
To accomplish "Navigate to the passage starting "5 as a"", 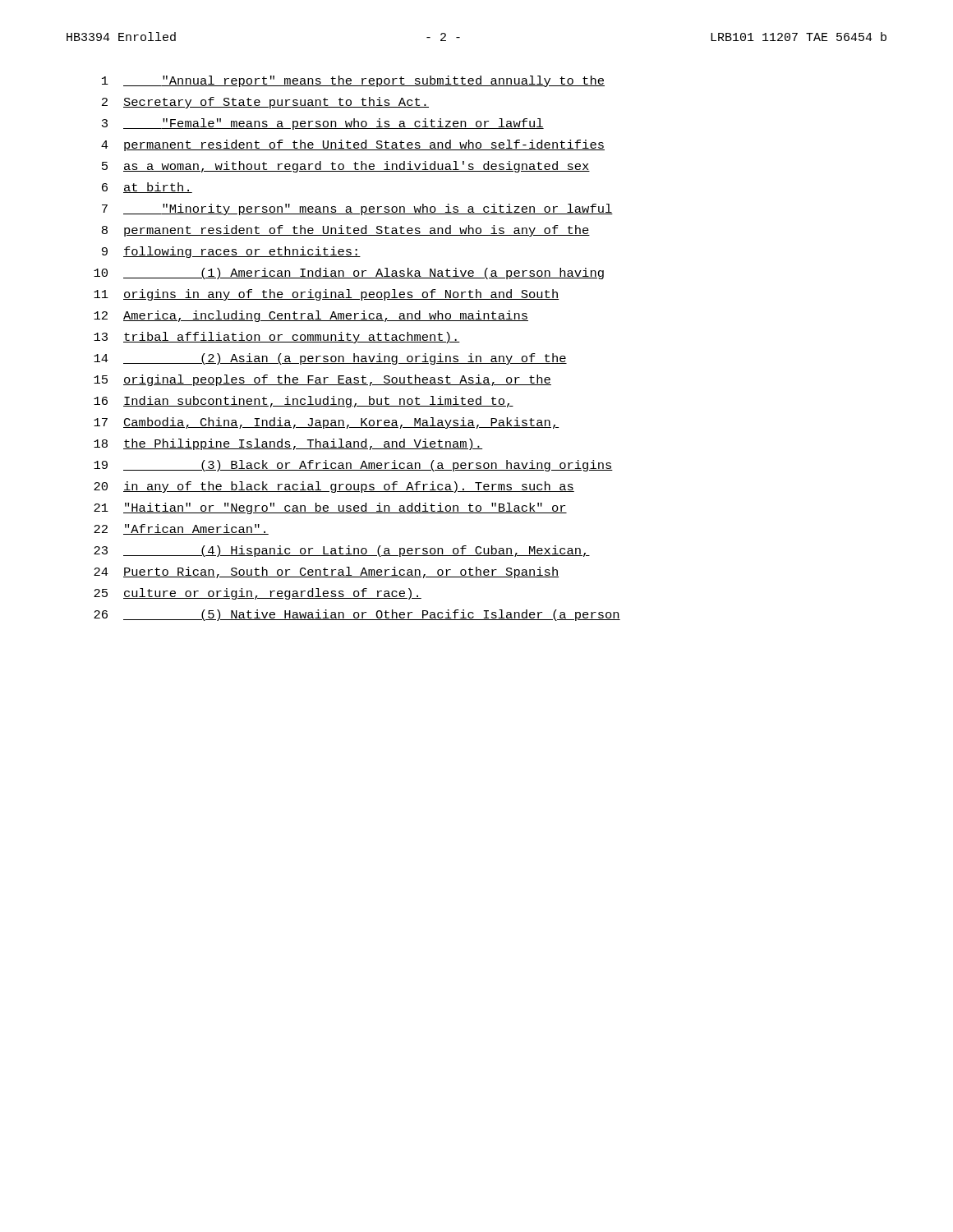I will (476, 167).
